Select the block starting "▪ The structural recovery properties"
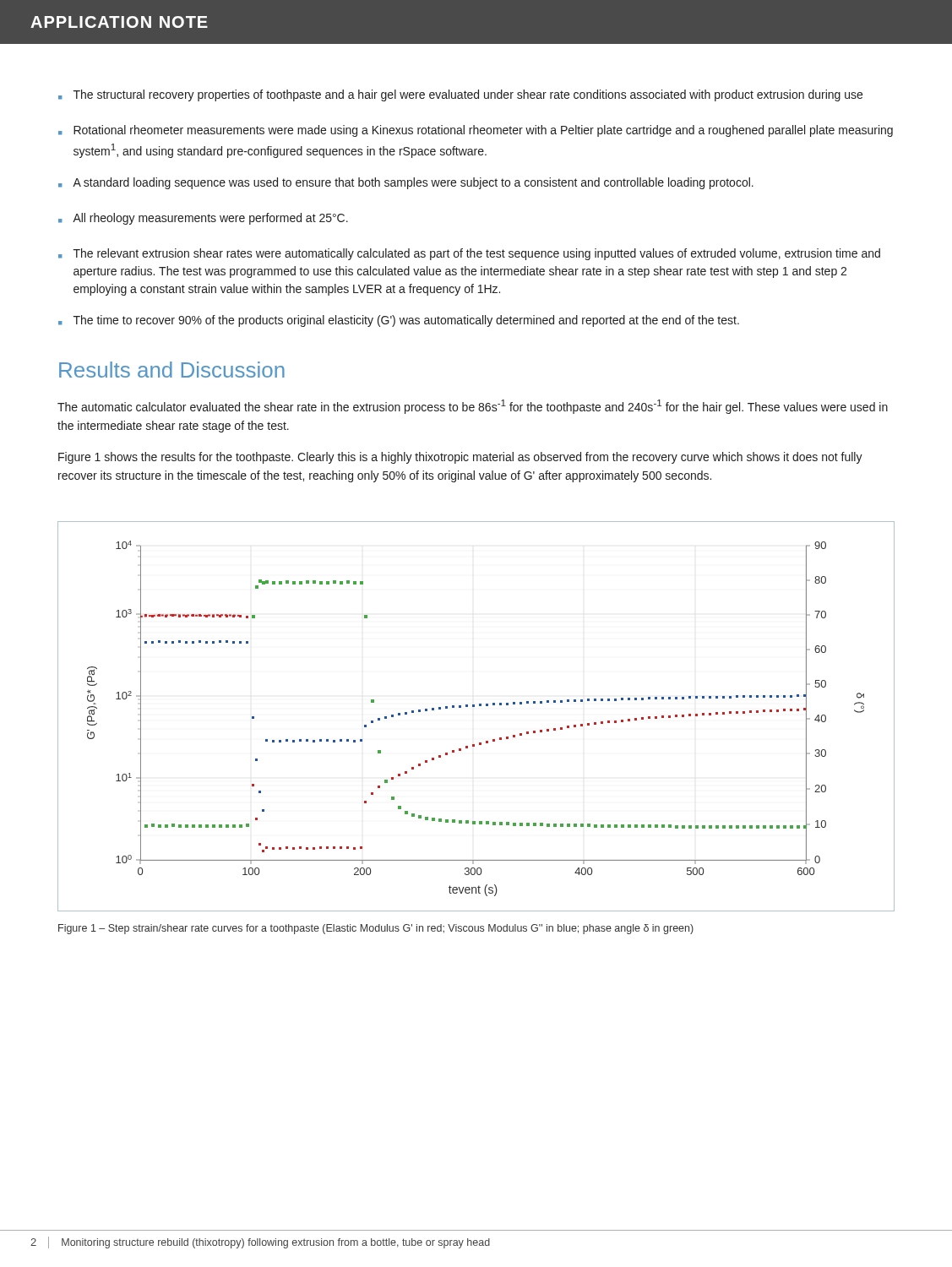This screenshot has width=952, height=1267. tap(460, 97)
